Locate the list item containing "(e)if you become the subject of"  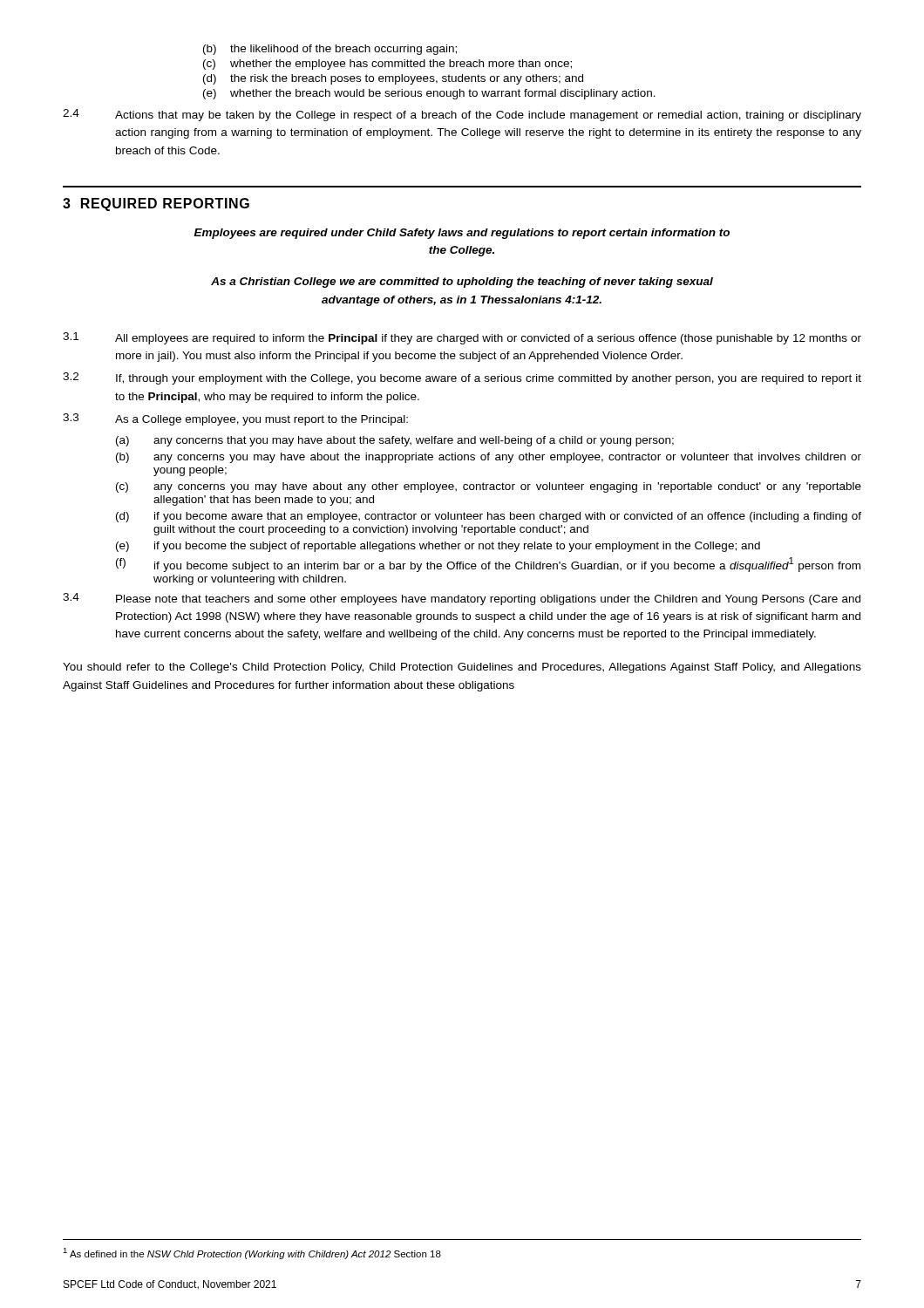point(488,545)
